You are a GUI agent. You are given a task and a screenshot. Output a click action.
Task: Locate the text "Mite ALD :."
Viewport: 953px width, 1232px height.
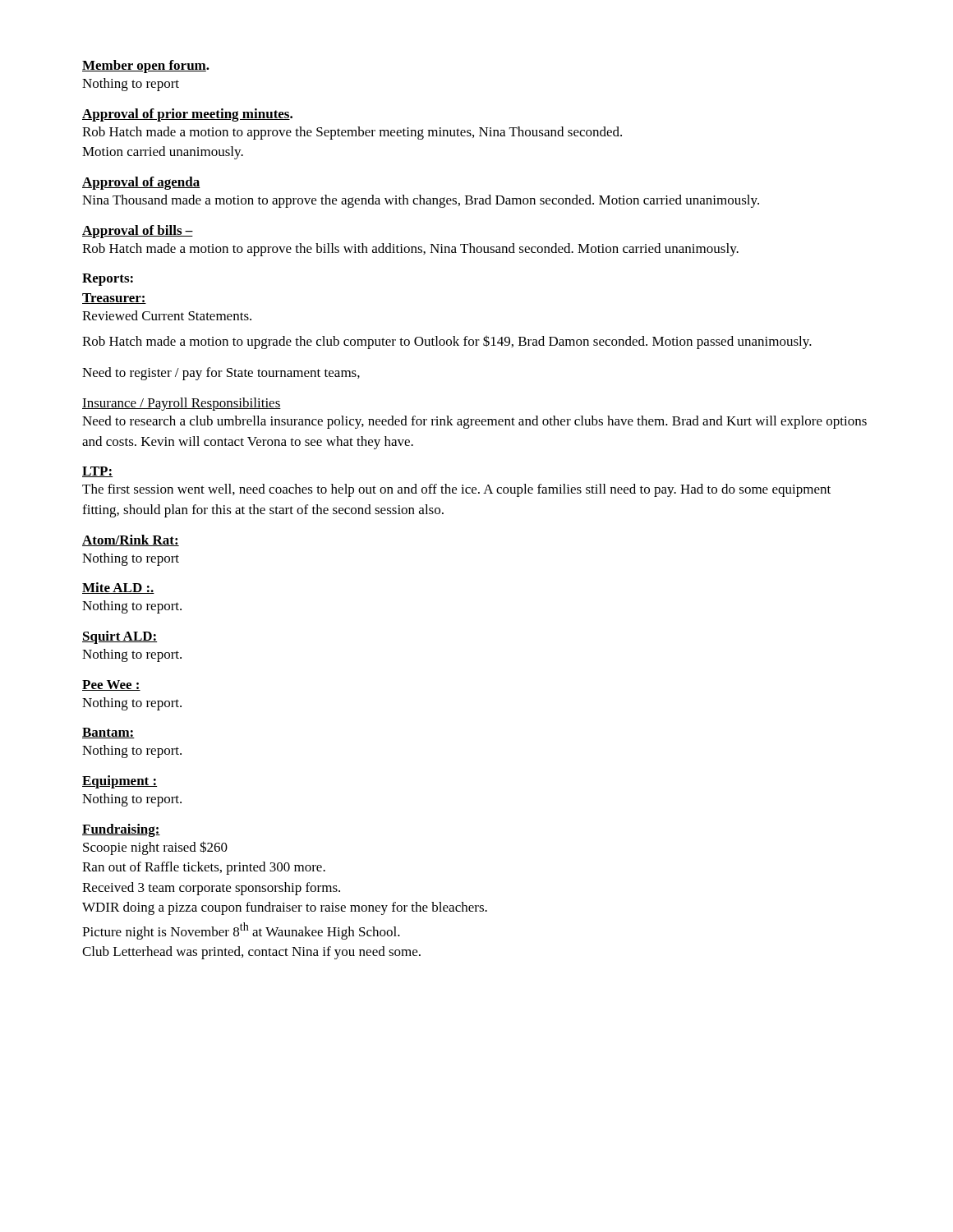click(118, 588)
